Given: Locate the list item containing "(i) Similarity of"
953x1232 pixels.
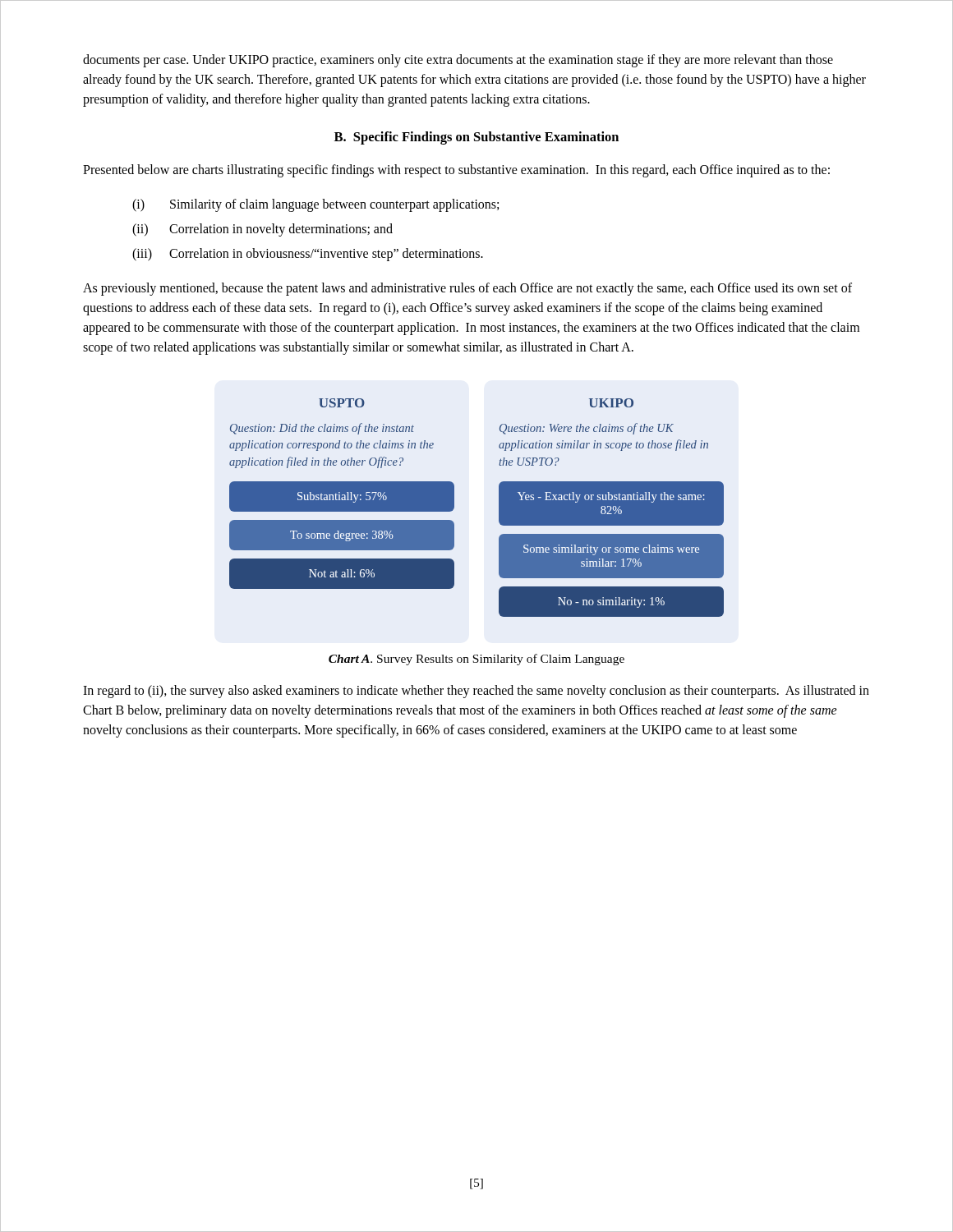Looking at the screenshot, I should pyautogui.click(x=316, y=205).
